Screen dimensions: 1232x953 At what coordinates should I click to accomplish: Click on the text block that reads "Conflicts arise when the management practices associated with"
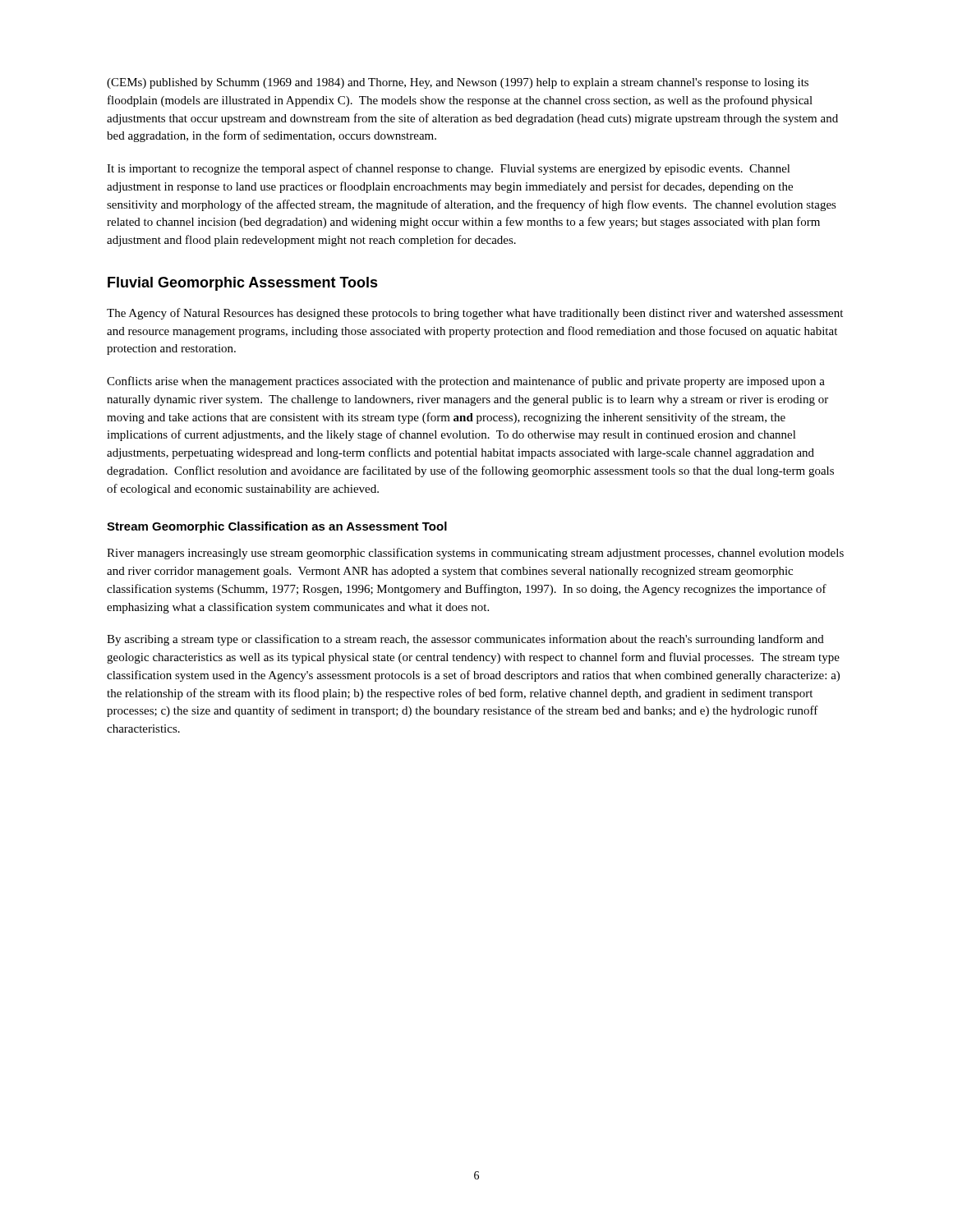click(471, 435)
